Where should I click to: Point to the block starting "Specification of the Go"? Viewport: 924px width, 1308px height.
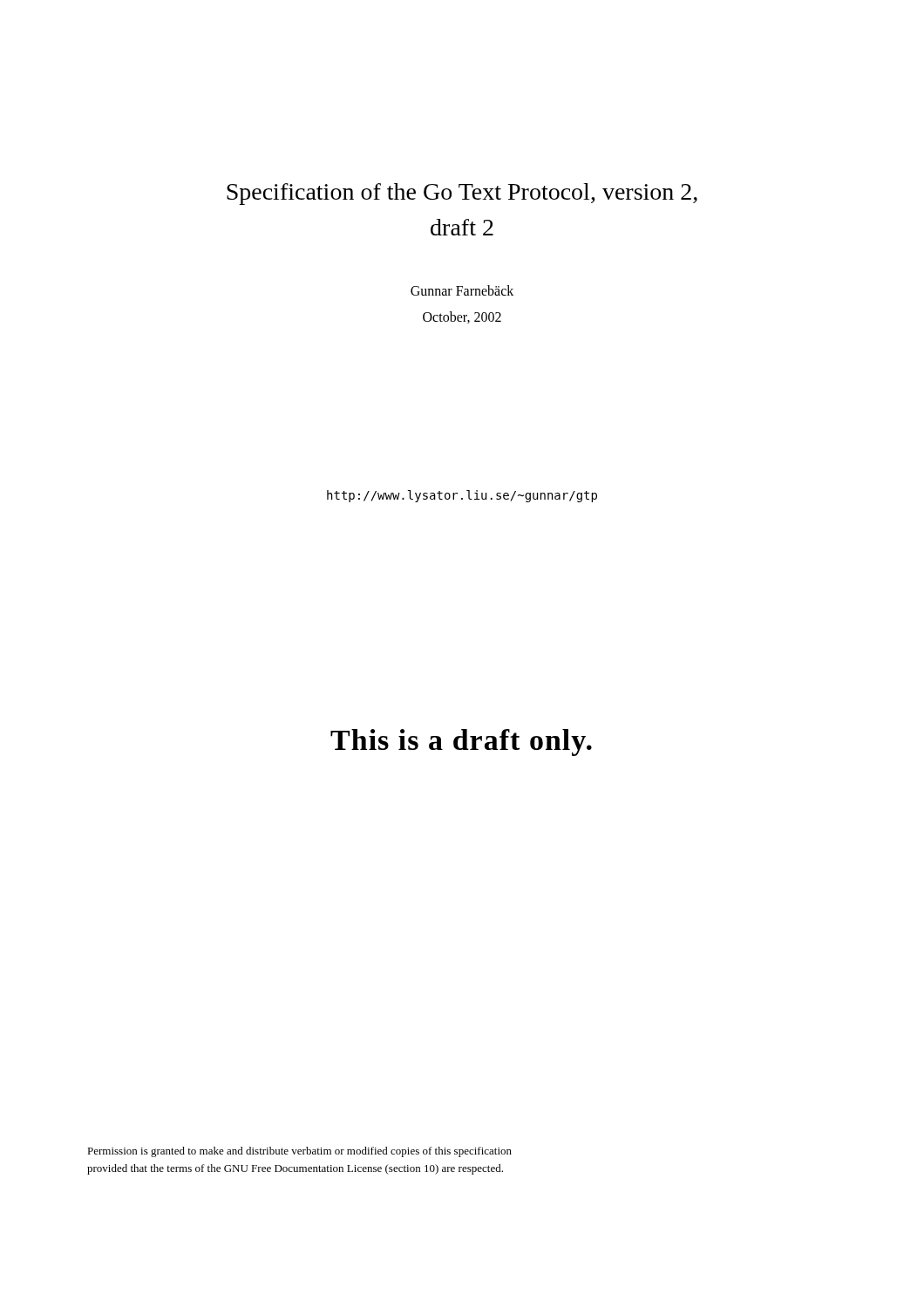click(x=462, y=209)
